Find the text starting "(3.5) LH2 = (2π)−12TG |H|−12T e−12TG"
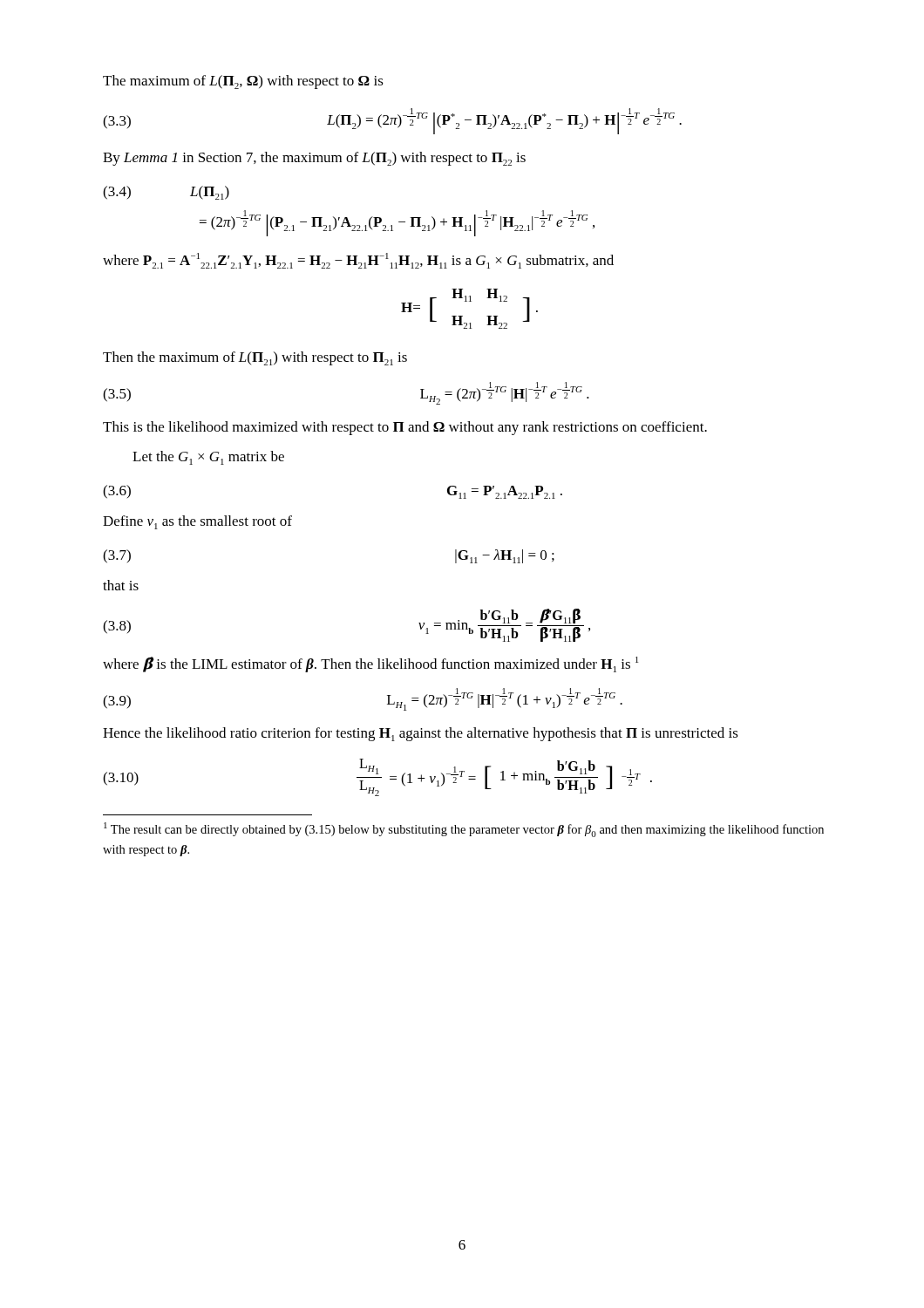The width and height of the screenshot is (924, 1308). coord(470,394)
